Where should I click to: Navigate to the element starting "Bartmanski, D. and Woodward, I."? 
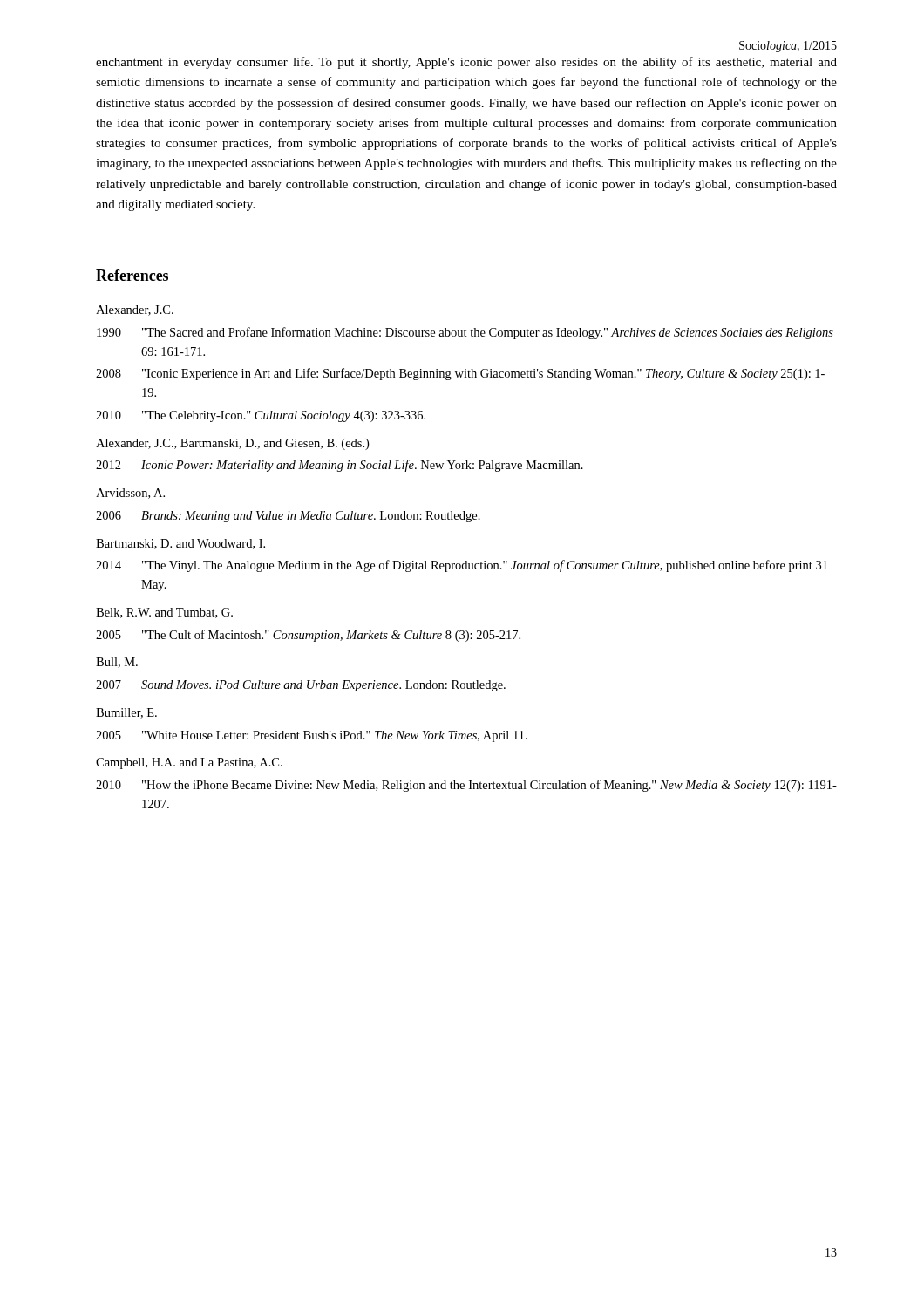tap(181, 543)
